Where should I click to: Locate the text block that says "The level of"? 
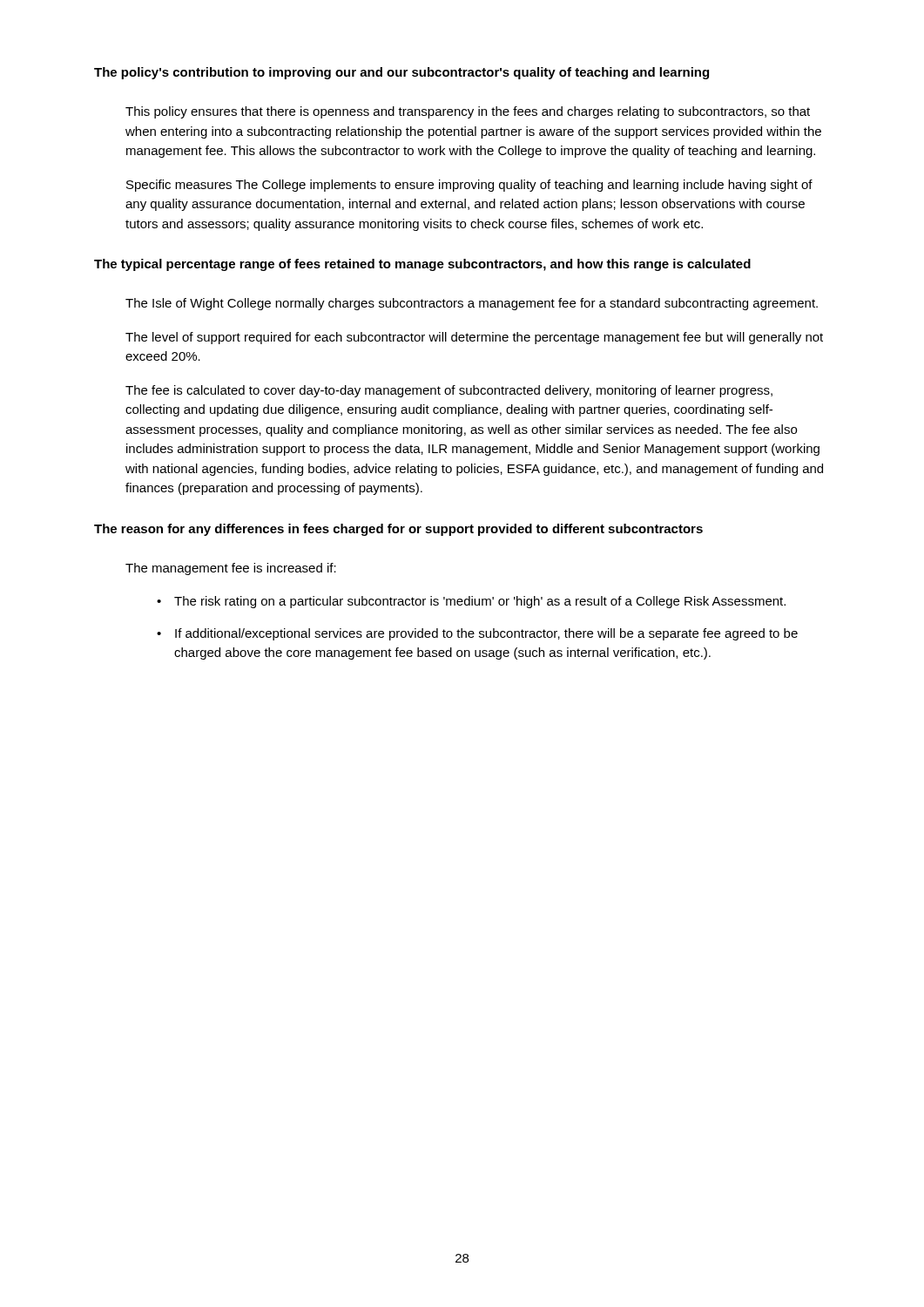(x=474, y=346)
